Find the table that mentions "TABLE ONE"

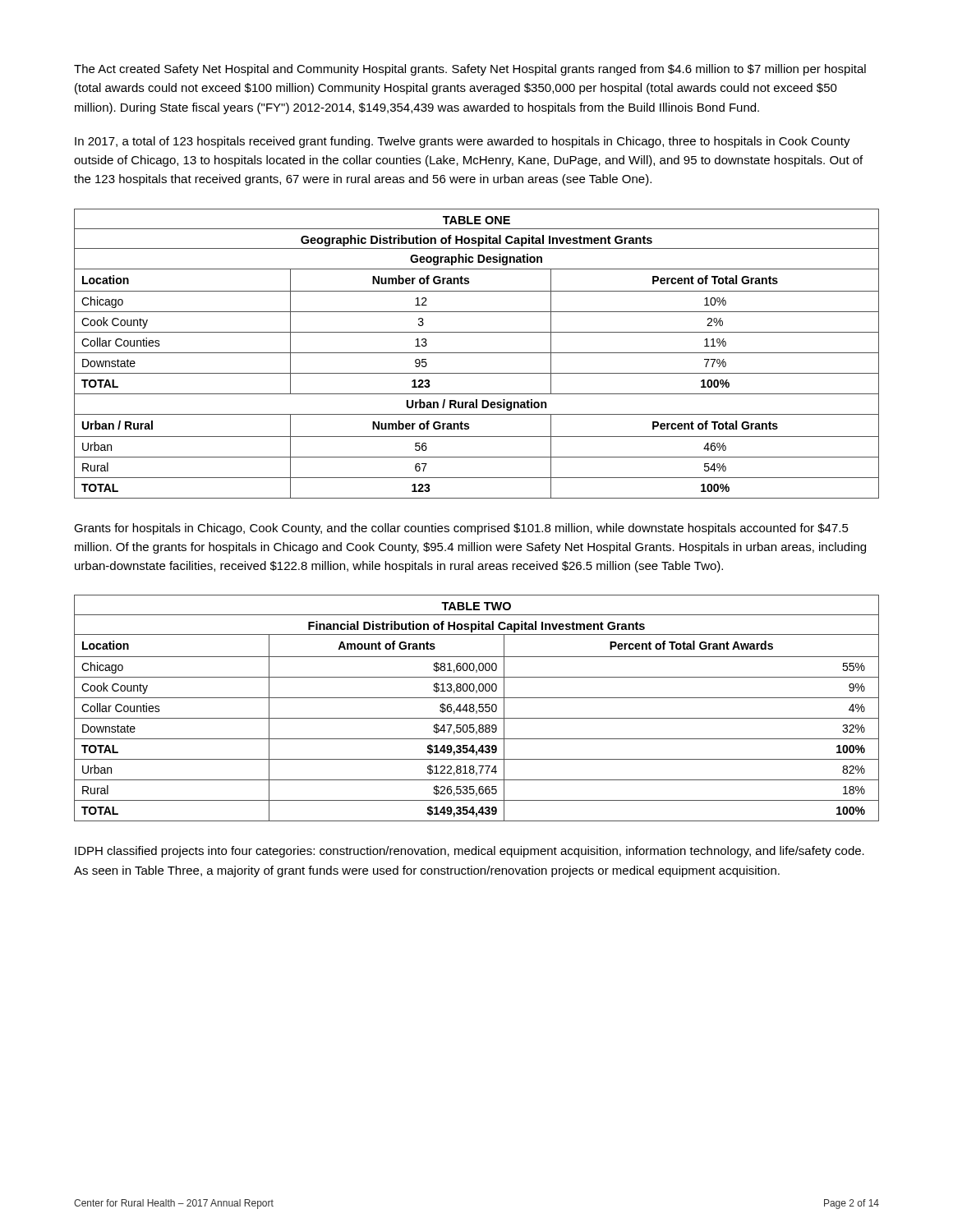[x=476, y=353]
